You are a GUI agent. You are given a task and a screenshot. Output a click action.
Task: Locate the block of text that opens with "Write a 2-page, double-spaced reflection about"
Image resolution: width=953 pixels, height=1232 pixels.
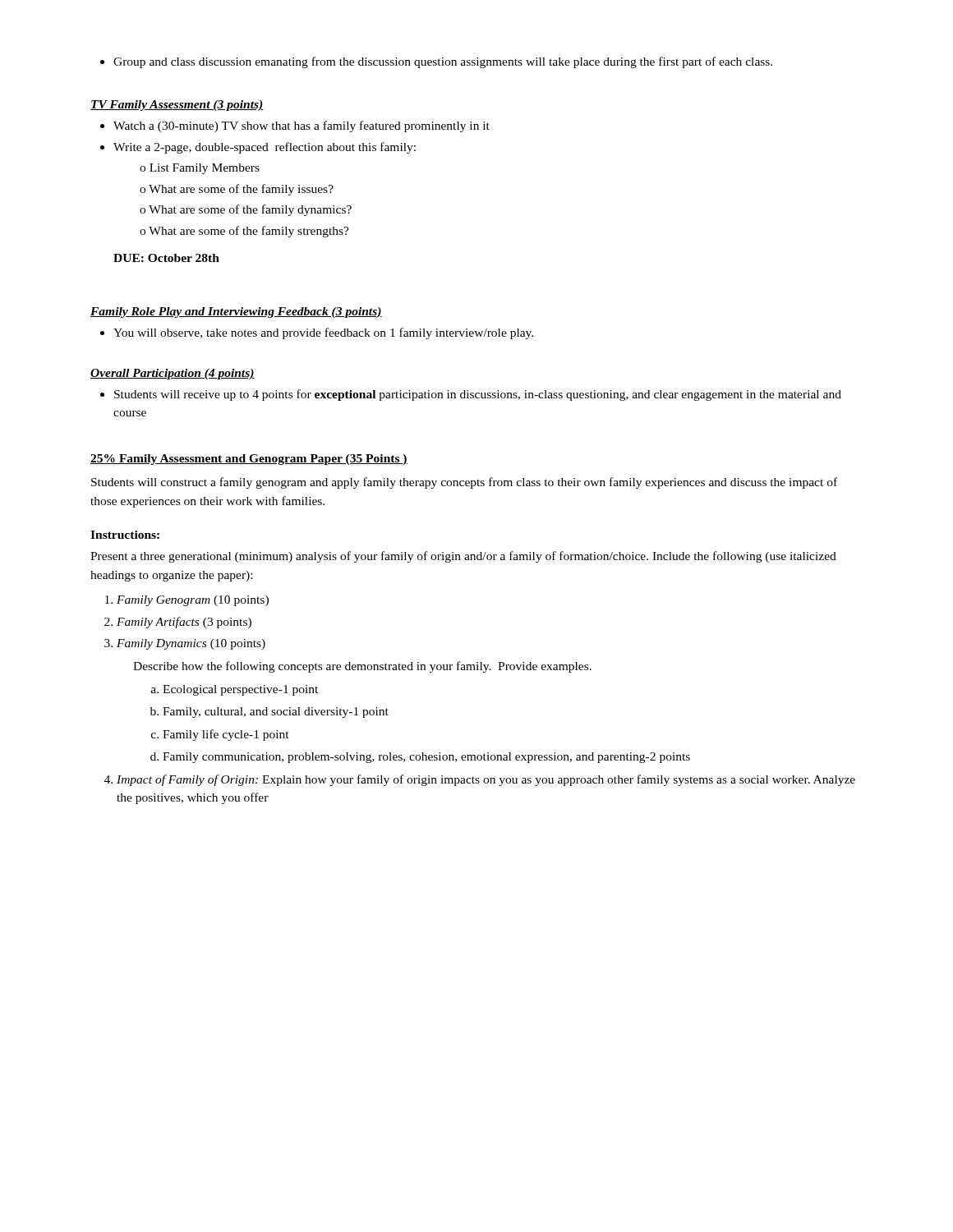(x=258, y=148)
